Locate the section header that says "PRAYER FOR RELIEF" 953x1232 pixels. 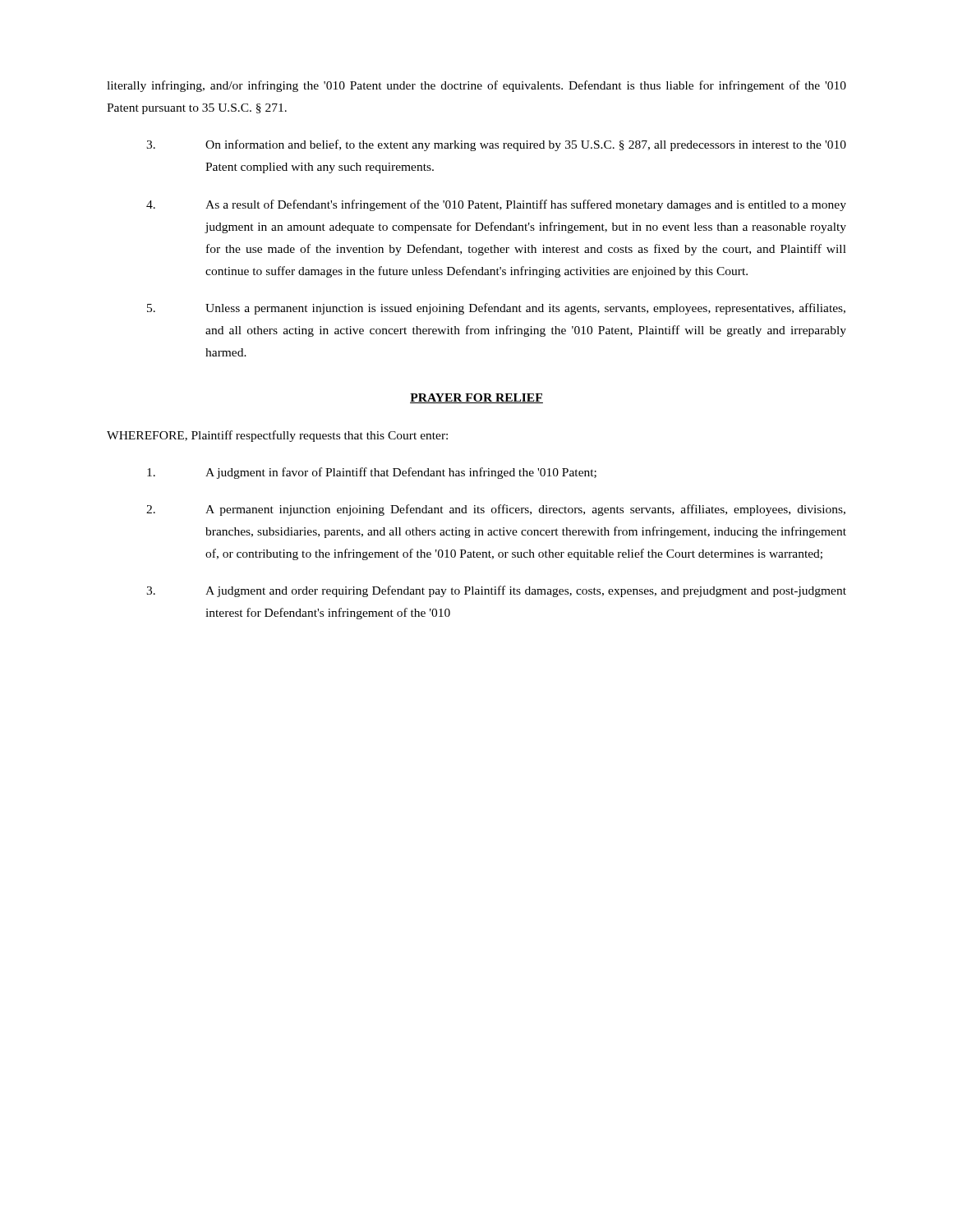click(x=476, y=398)
